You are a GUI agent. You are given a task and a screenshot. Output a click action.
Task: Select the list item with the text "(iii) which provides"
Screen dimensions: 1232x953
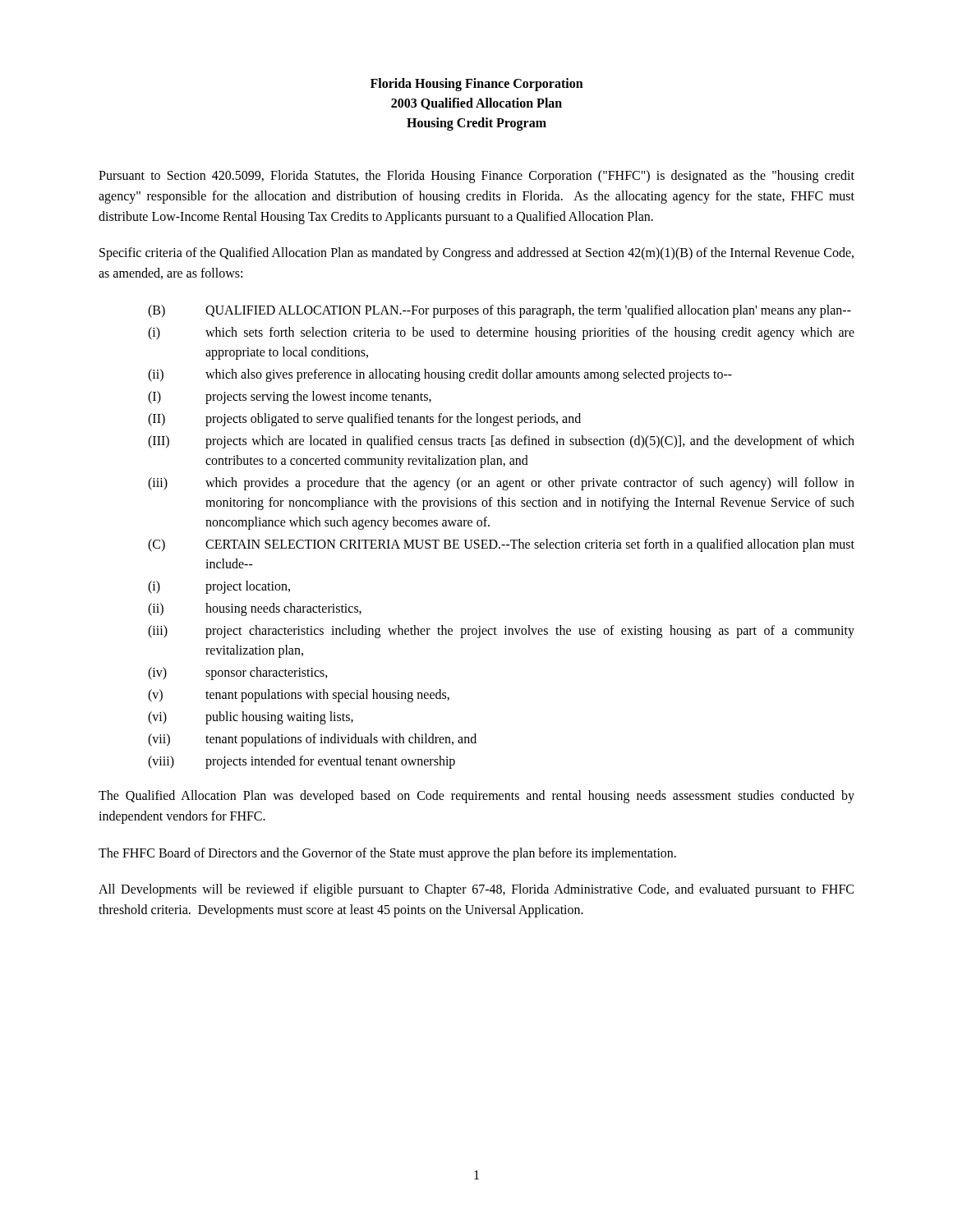coord(476,503)
